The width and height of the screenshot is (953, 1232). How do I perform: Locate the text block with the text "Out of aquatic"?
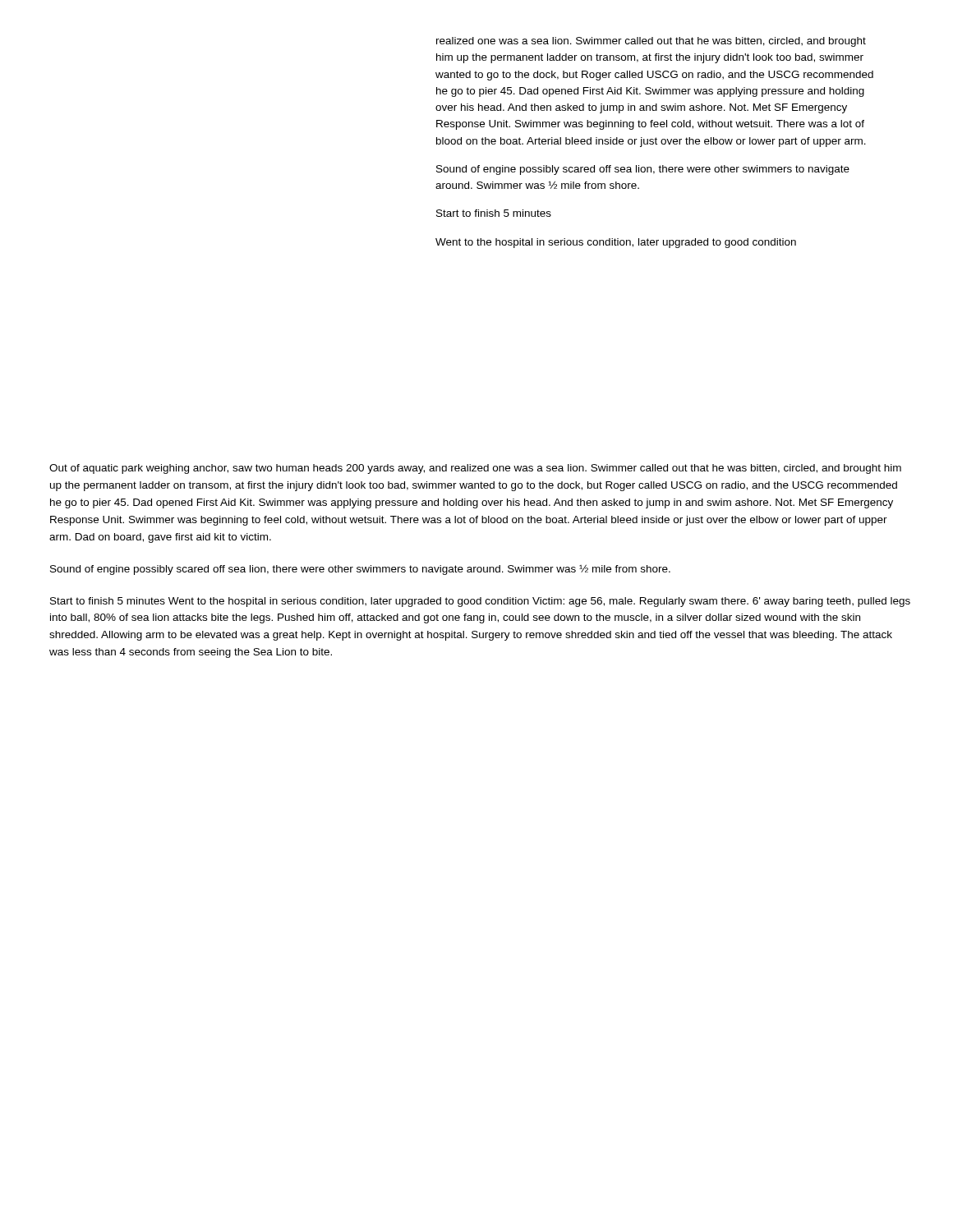[x=475, y=502]
